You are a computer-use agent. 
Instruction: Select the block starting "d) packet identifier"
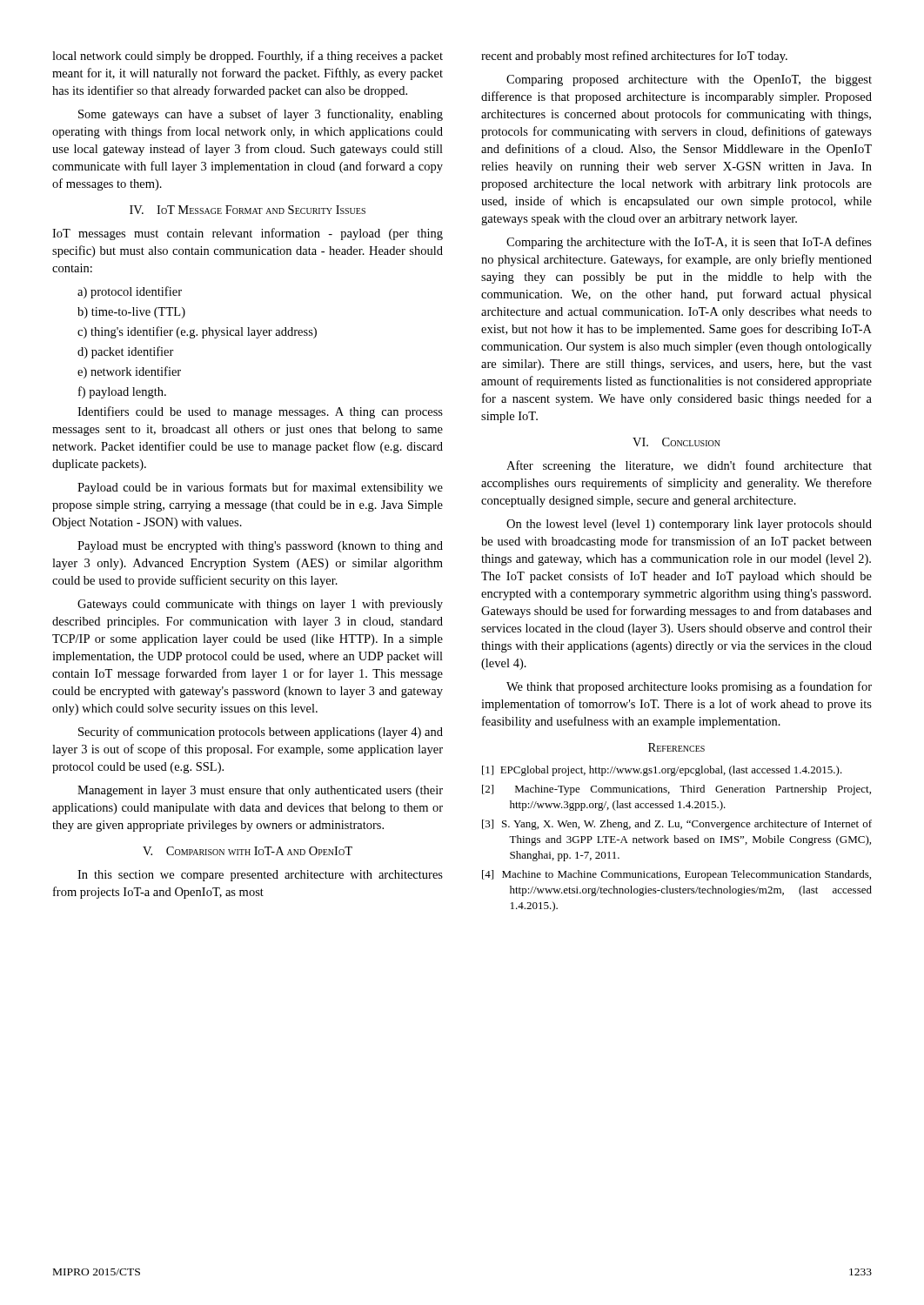126,352
